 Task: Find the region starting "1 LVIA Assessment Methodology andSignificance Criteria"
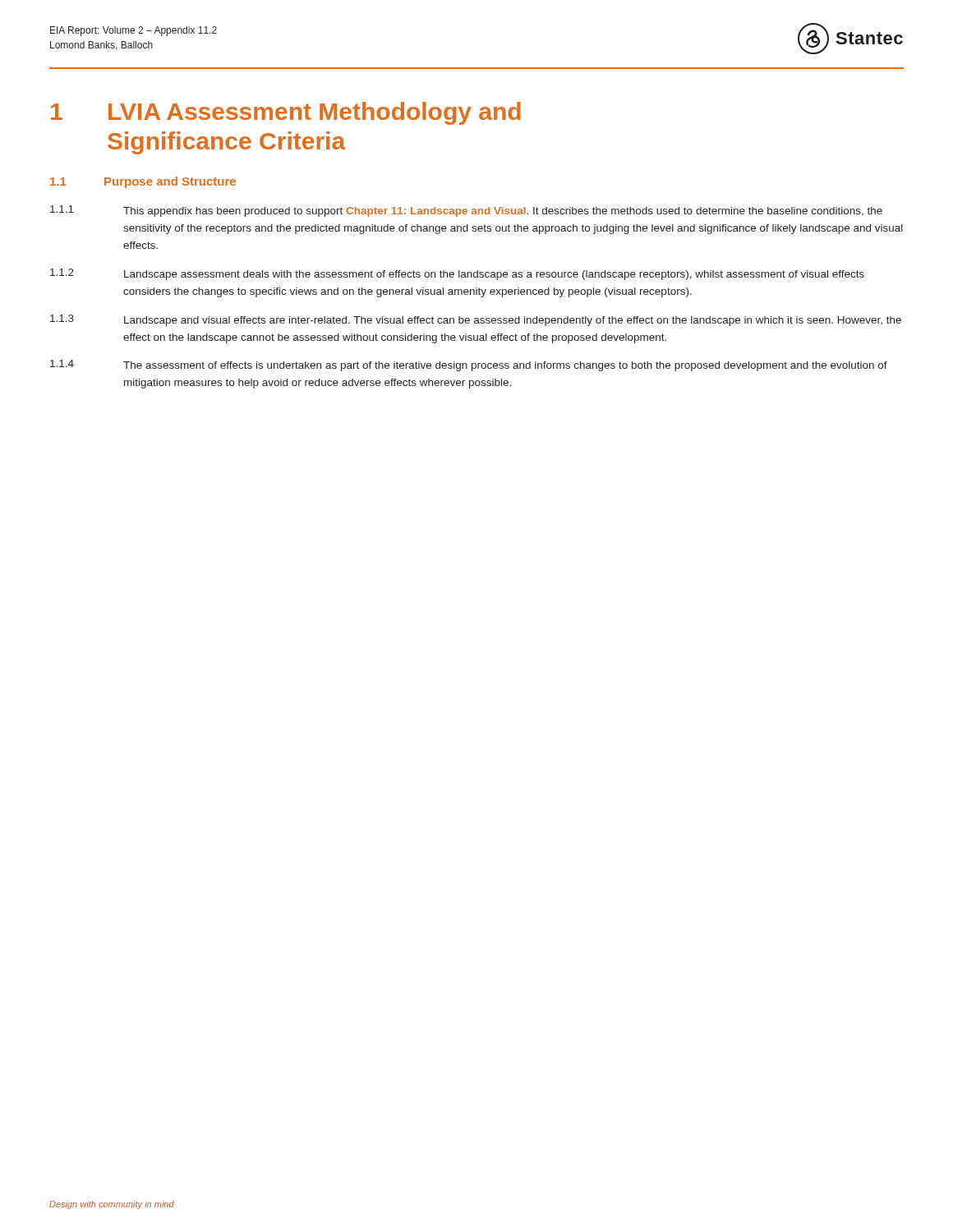(286, 127)
